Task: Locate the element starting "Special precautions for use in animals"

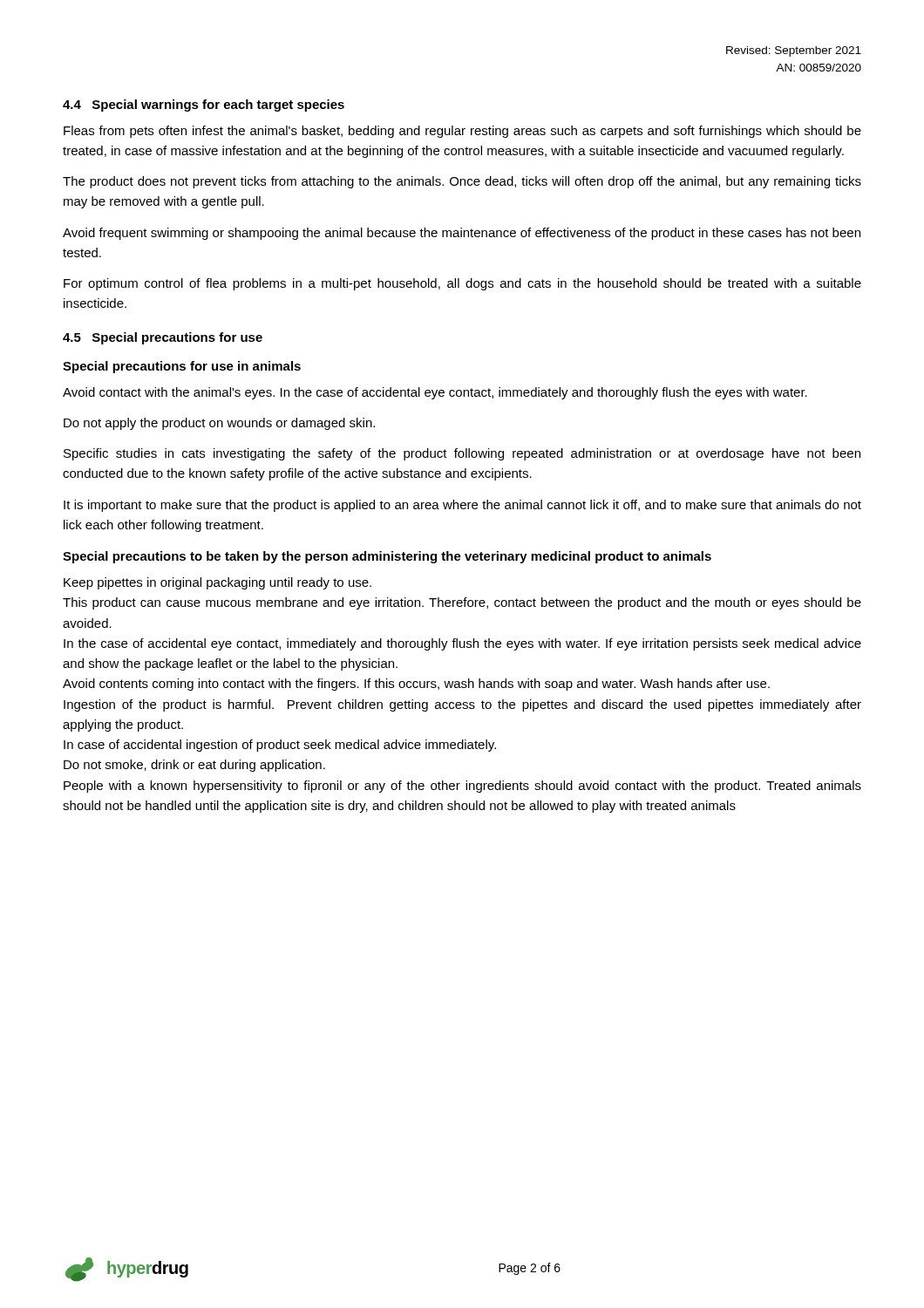Action: (182, 365)
